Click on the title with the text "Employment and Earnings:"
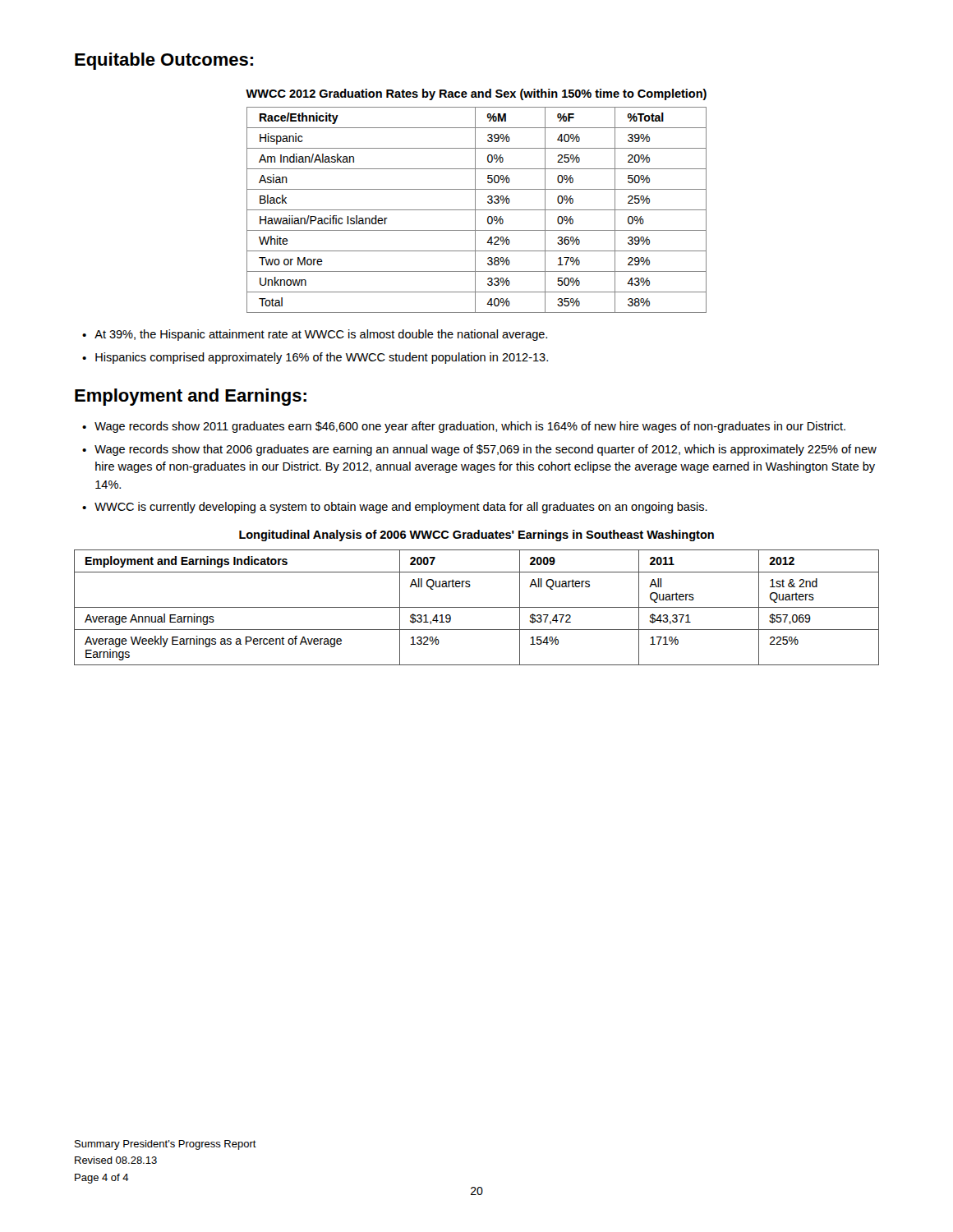Image resolution: width=953 pixels, height=1232 pixels. pos(191,395)
